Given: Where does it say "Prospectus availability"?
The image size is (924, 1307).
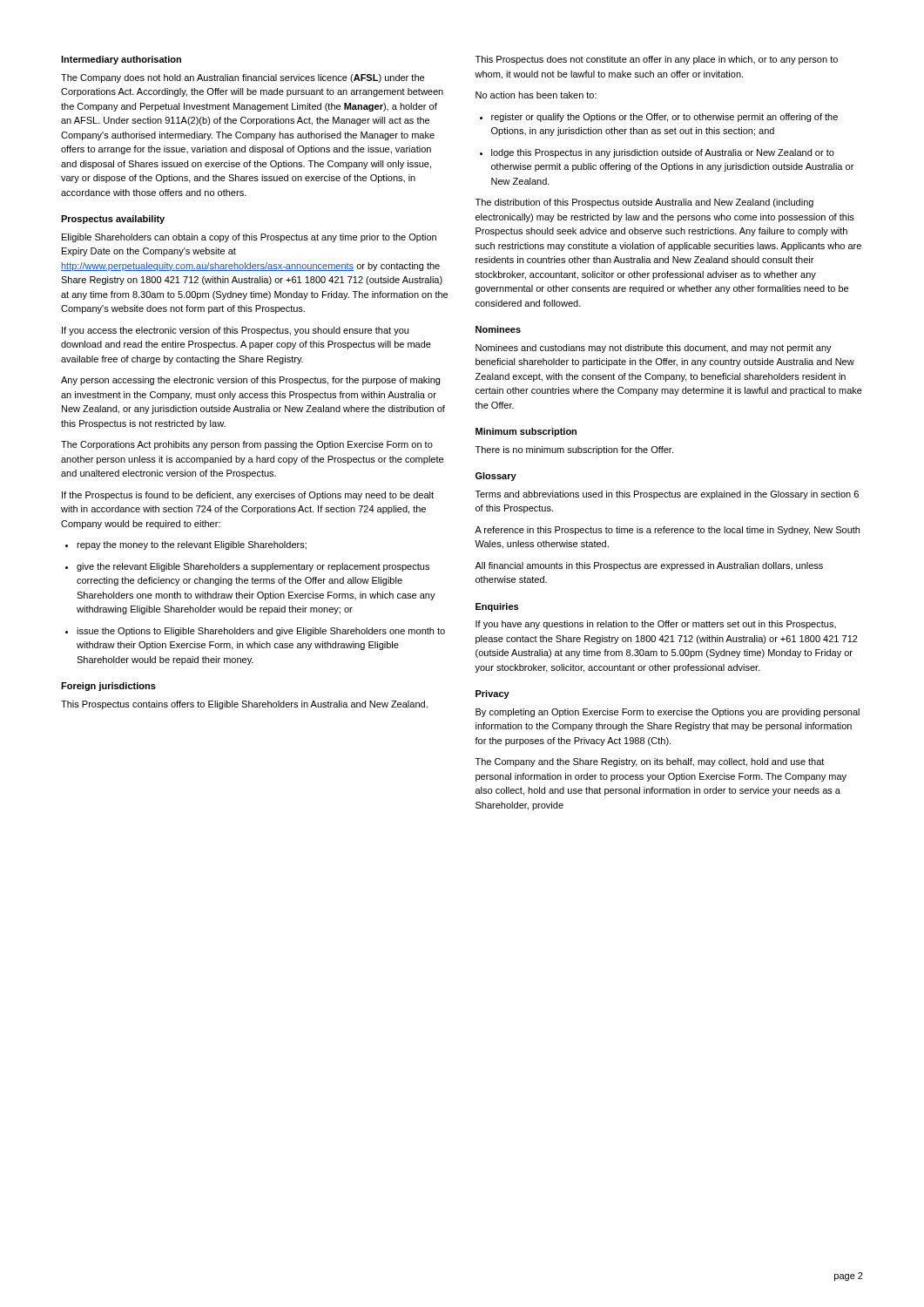Looking at the screenshot, I should click(x=113, y=219).
